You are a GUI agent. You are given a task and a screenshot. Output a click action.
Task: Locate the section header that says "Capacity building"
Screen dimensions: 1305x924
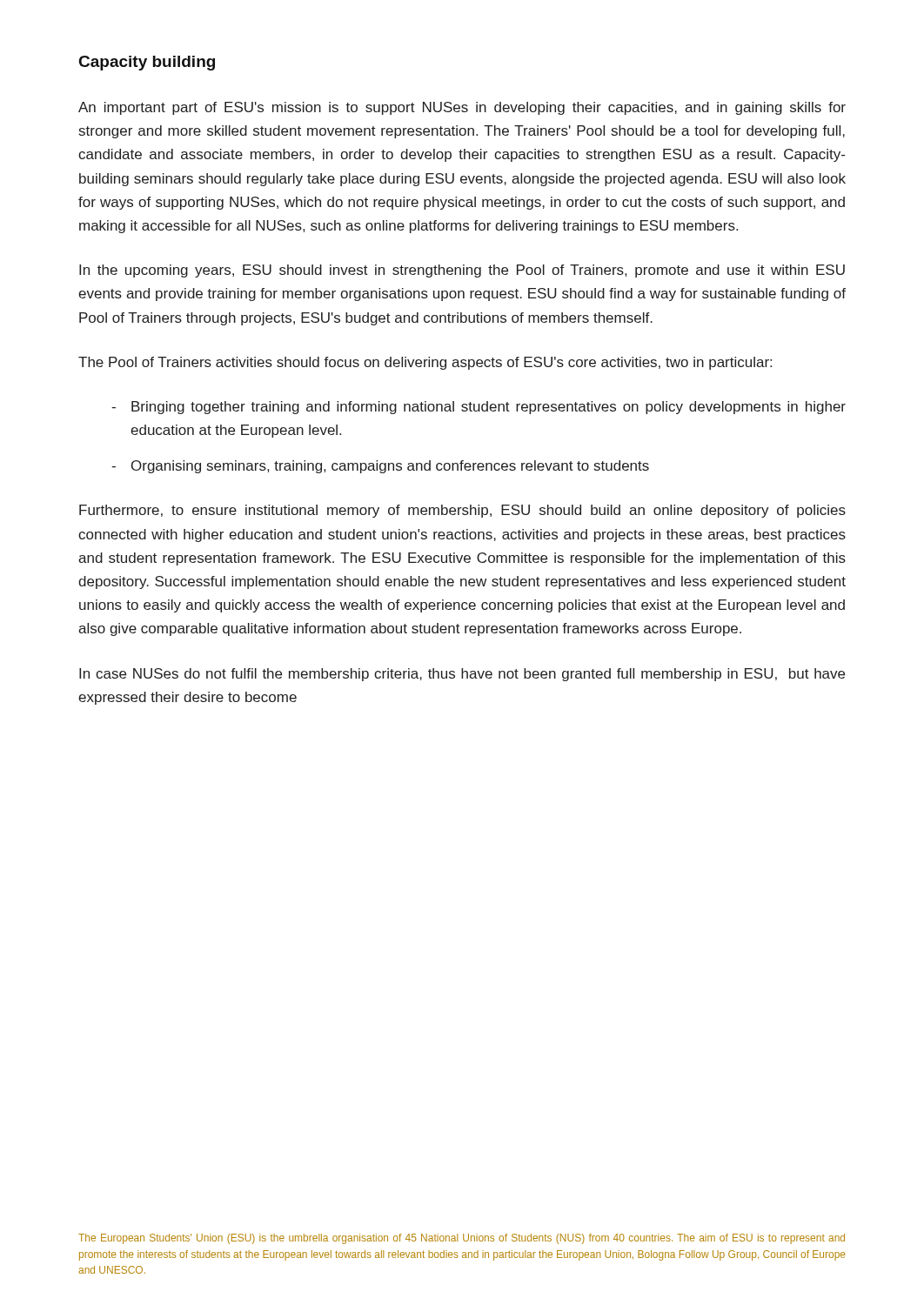click(147, 61)
